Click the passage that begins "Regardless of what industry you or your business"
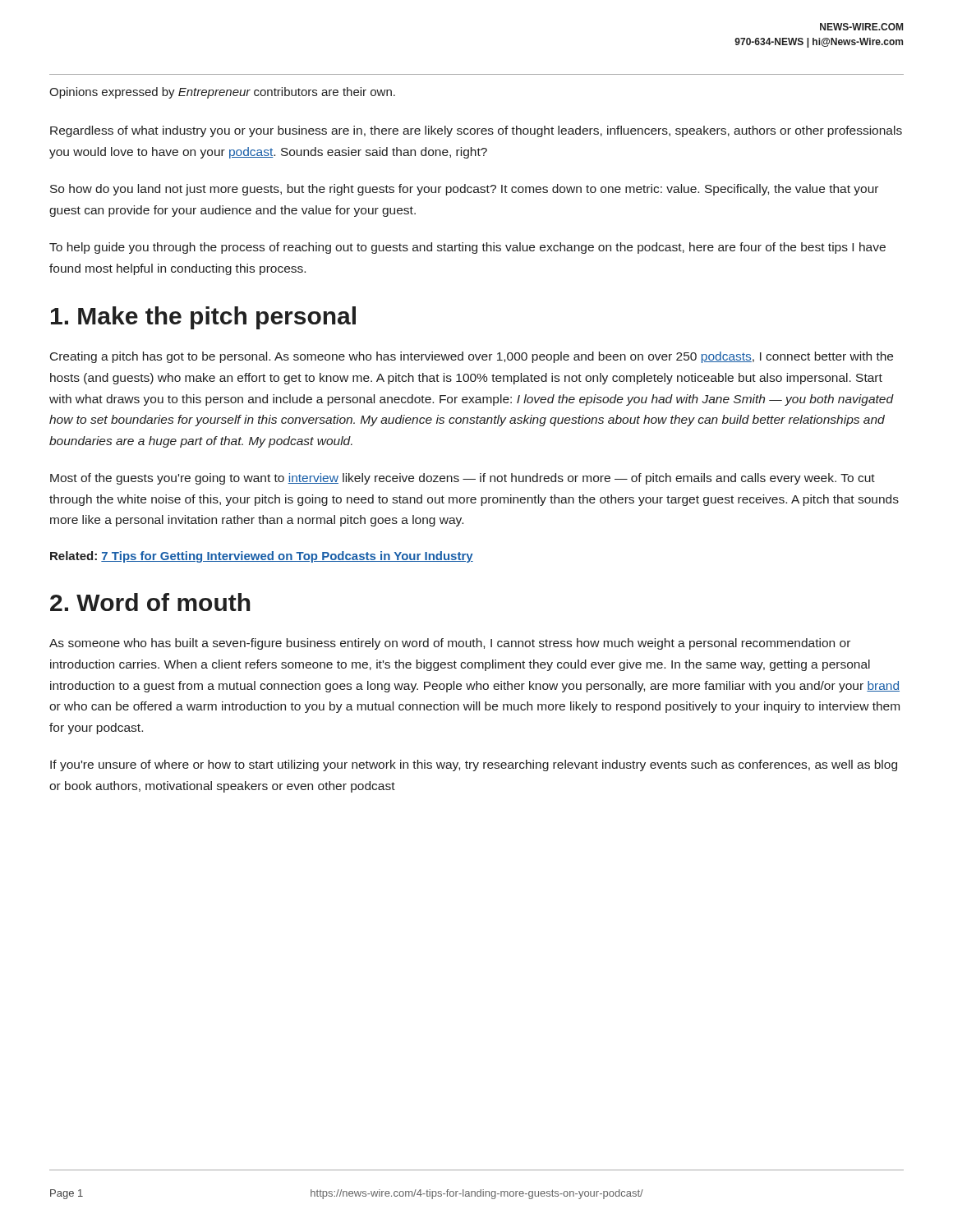 point(476,141)
